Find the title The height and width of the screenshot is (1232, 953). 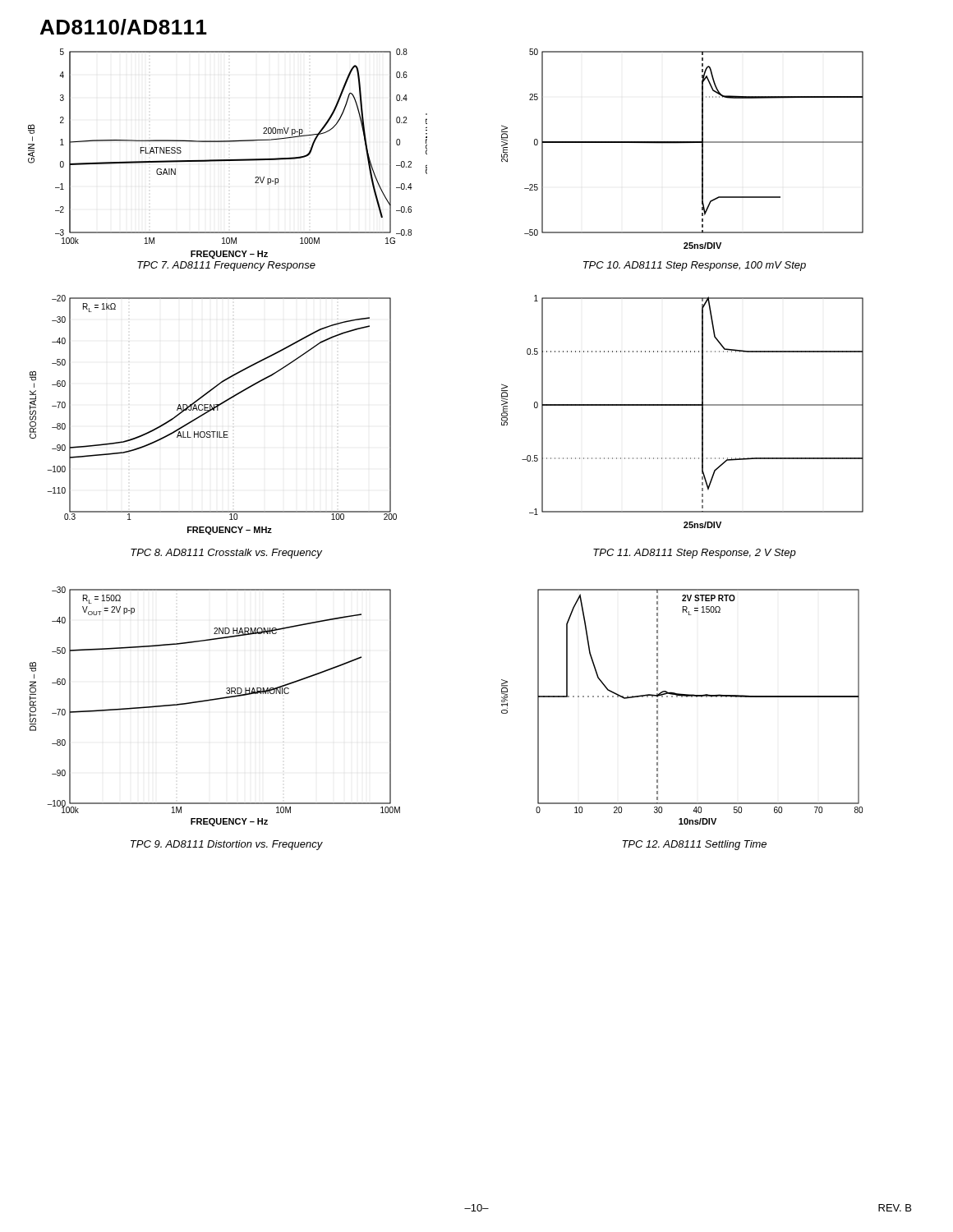(x=123, y=27)
